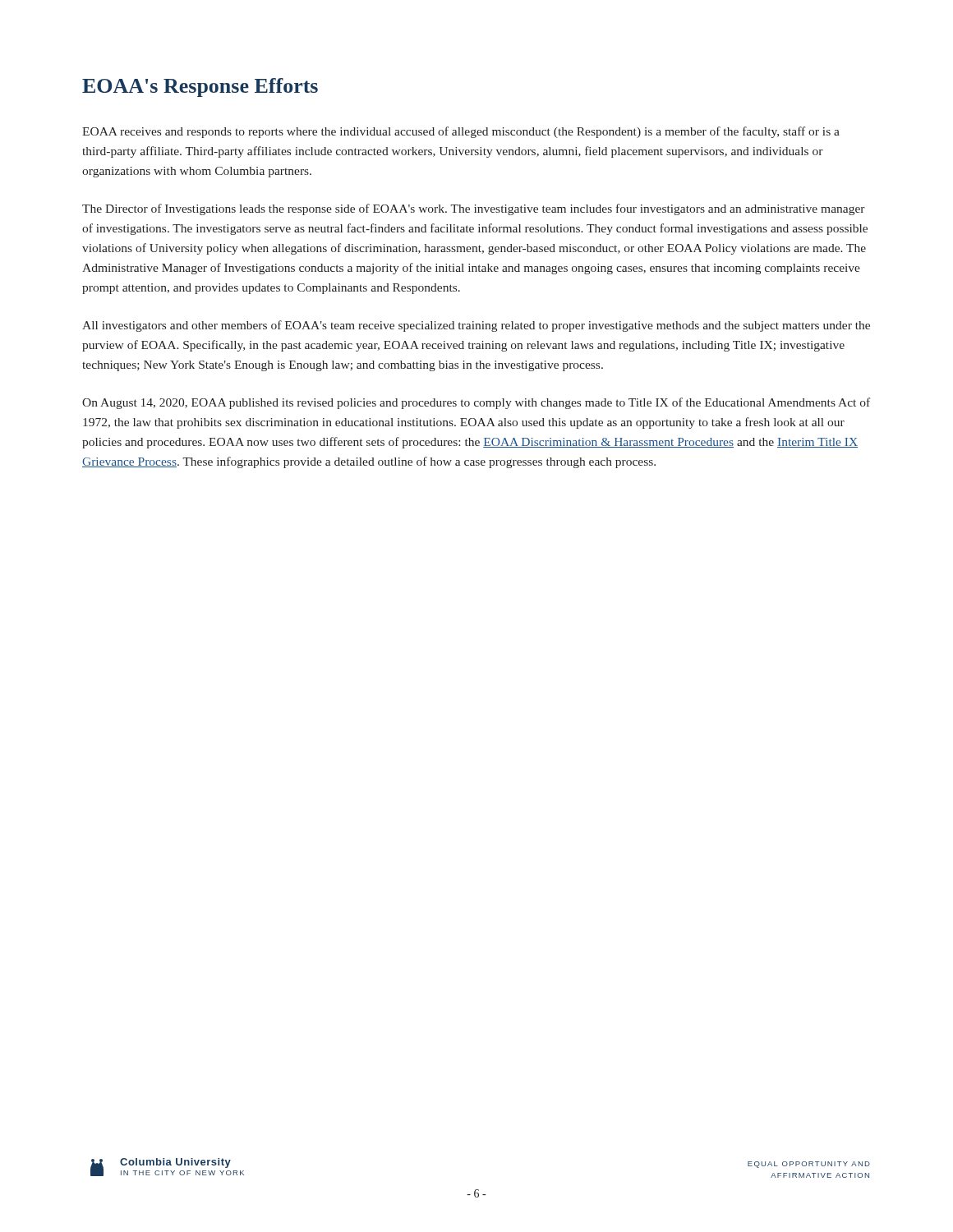Find the block on this page that starts "All investigators and other members of EOAA's"

476,345
